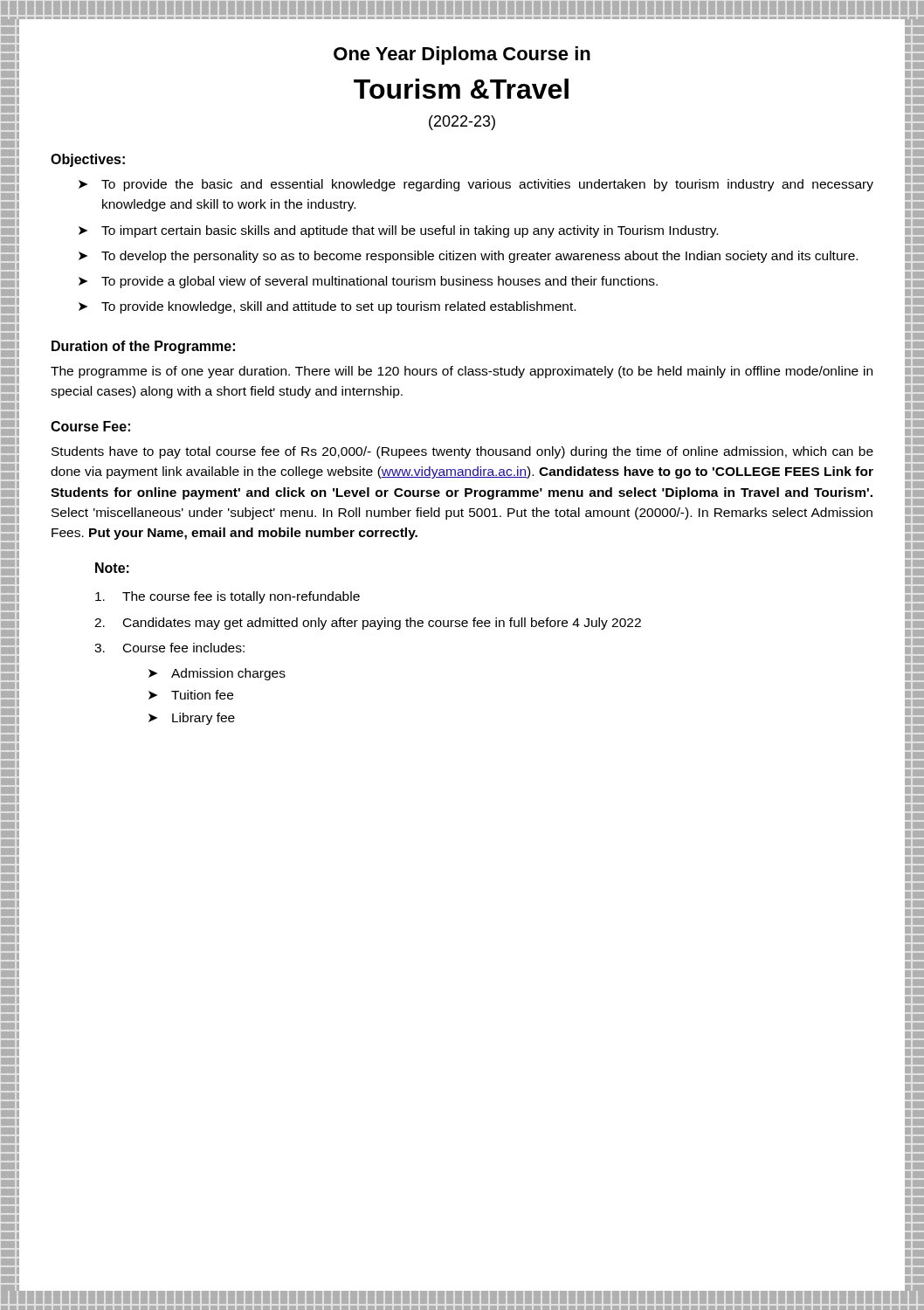Screen dimensions: 1310x924
Task: Locate the text block that says "Students have to"
Action: pyautogui.click(x=462, y=492)
